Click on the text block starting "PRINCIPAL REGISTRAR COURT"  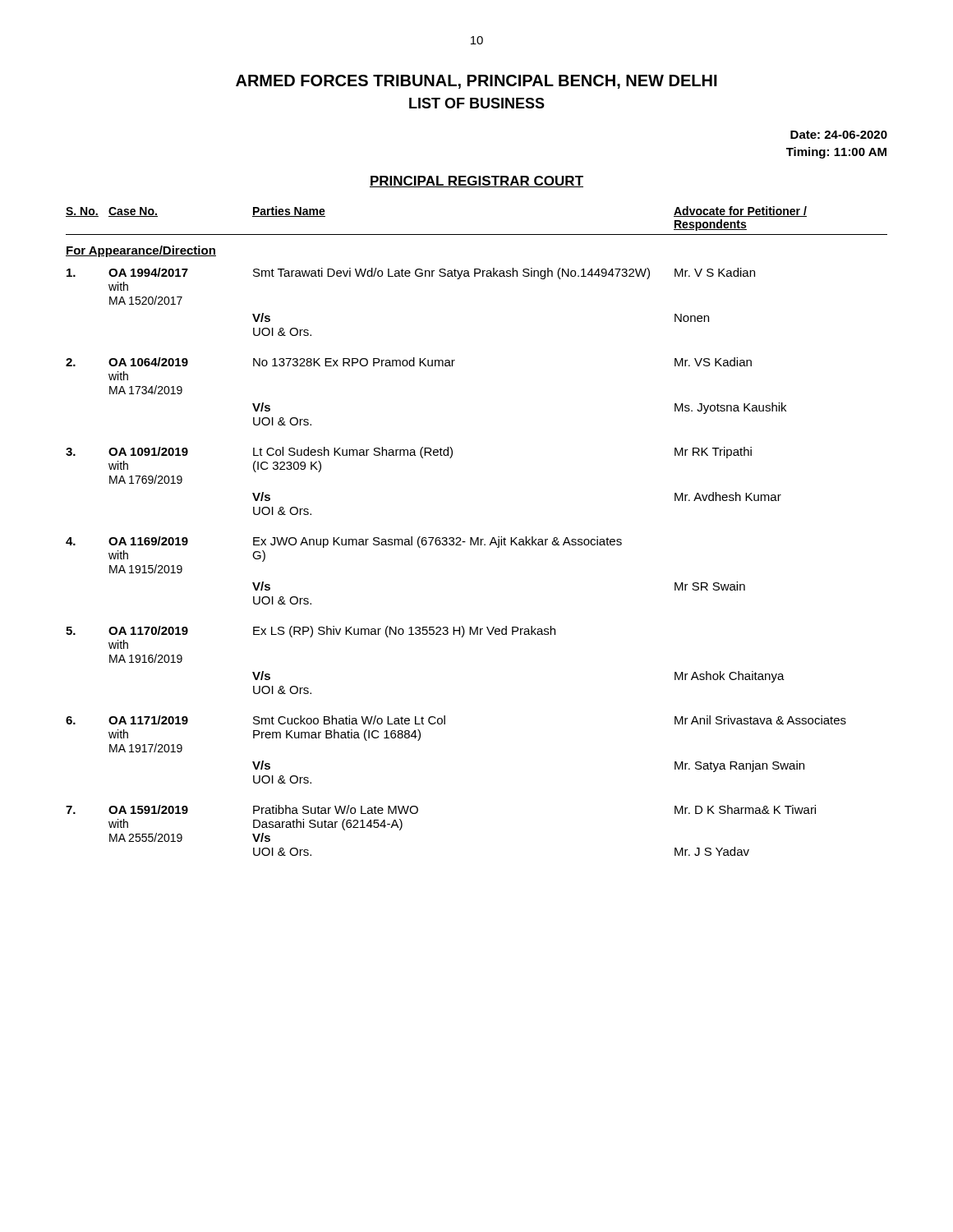[476, 181]
